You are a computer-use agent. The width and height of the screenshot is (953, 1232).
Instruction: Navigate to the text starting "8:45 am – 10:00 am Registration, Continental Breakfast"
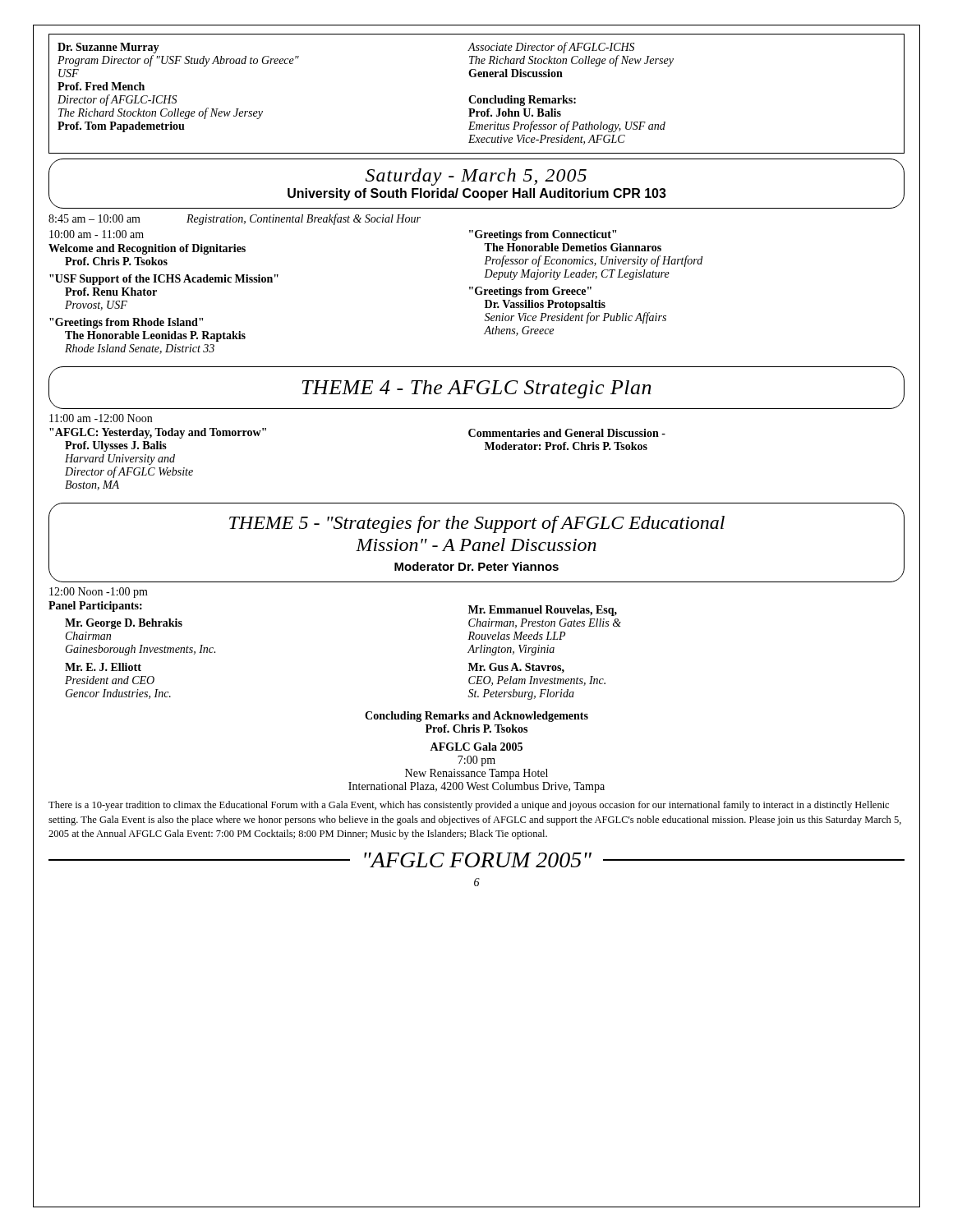(x=235, y=219)
